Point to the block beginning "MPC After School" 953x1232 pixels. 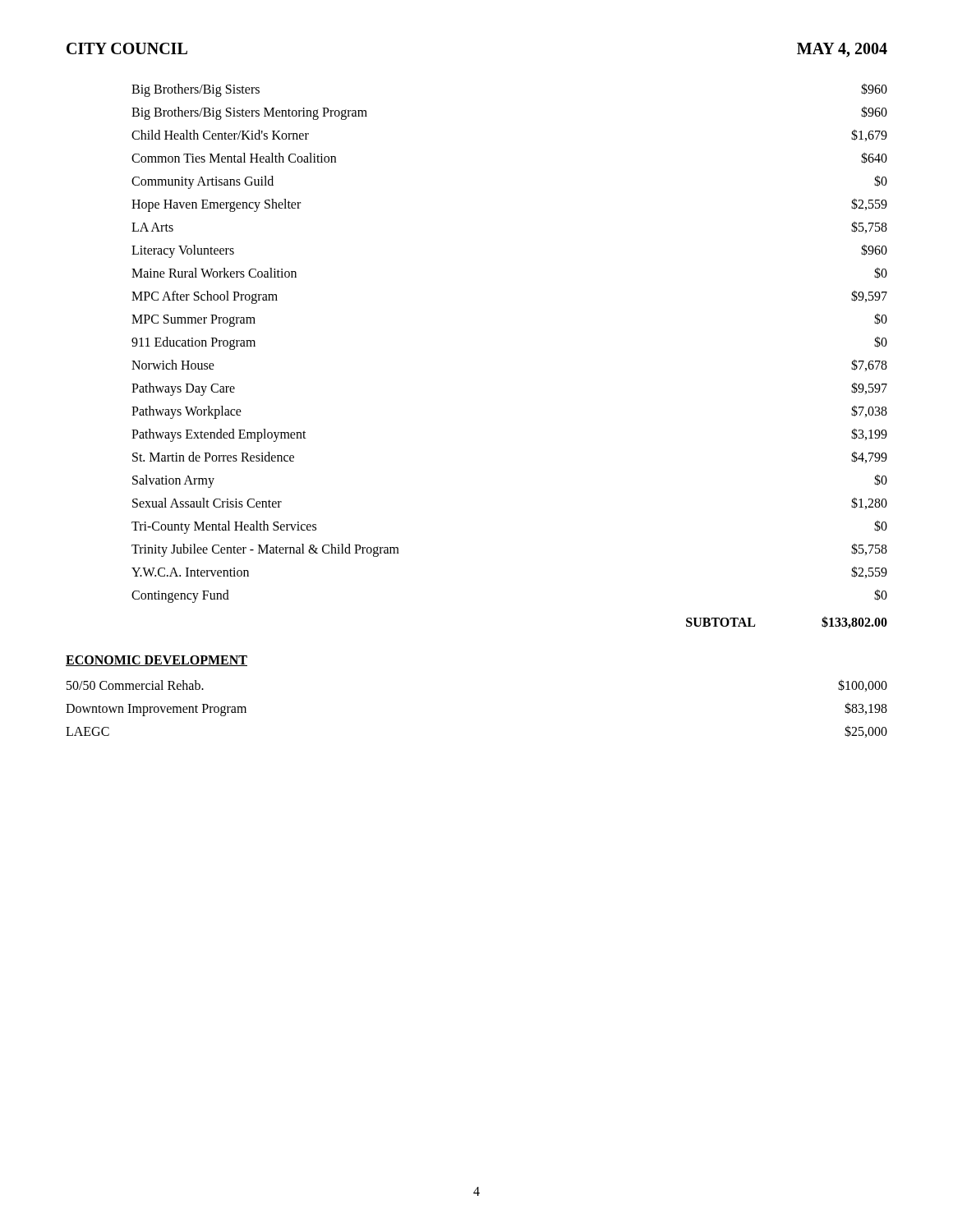202,297
